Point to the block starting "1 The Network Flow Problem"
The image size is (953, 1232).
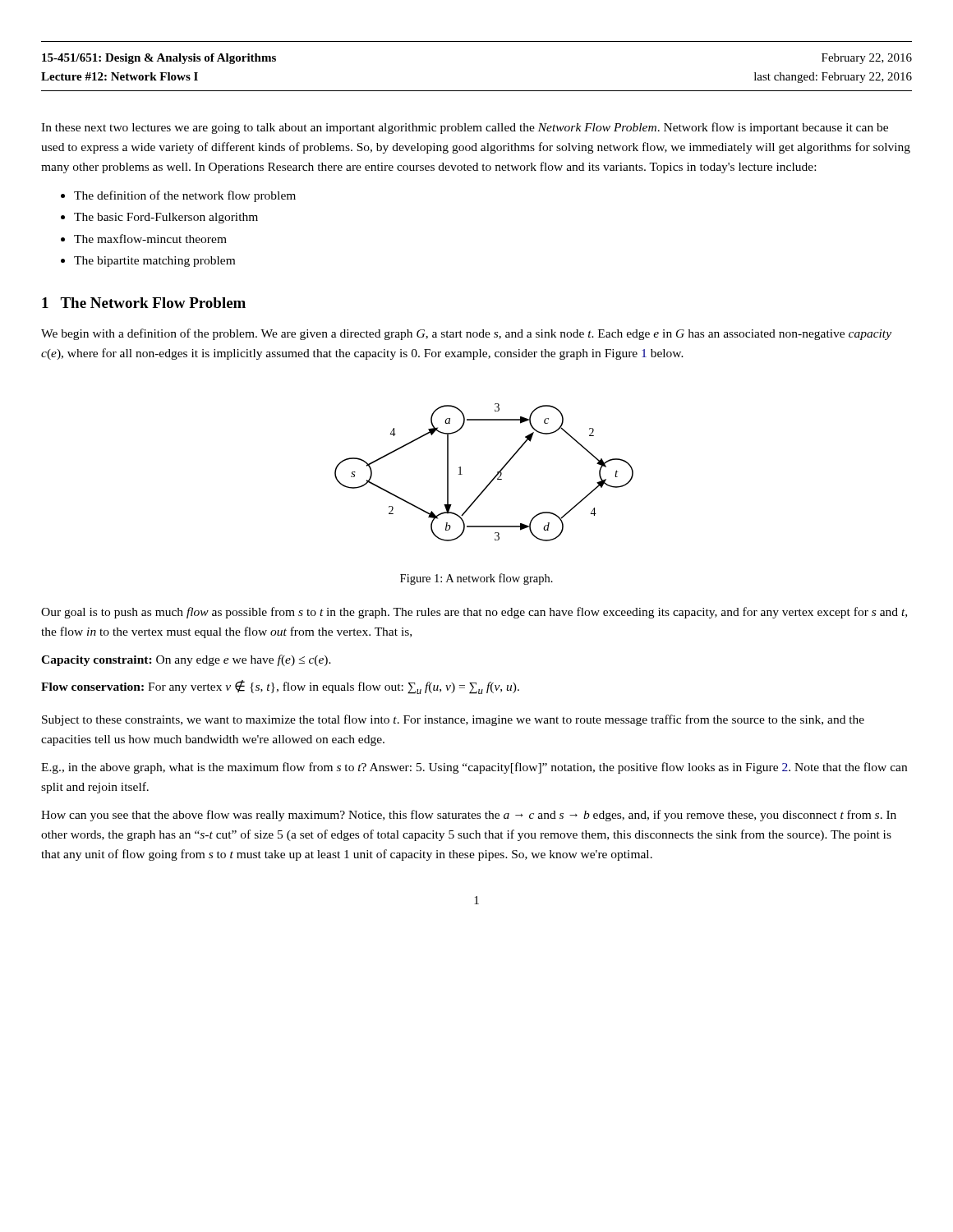144,303
